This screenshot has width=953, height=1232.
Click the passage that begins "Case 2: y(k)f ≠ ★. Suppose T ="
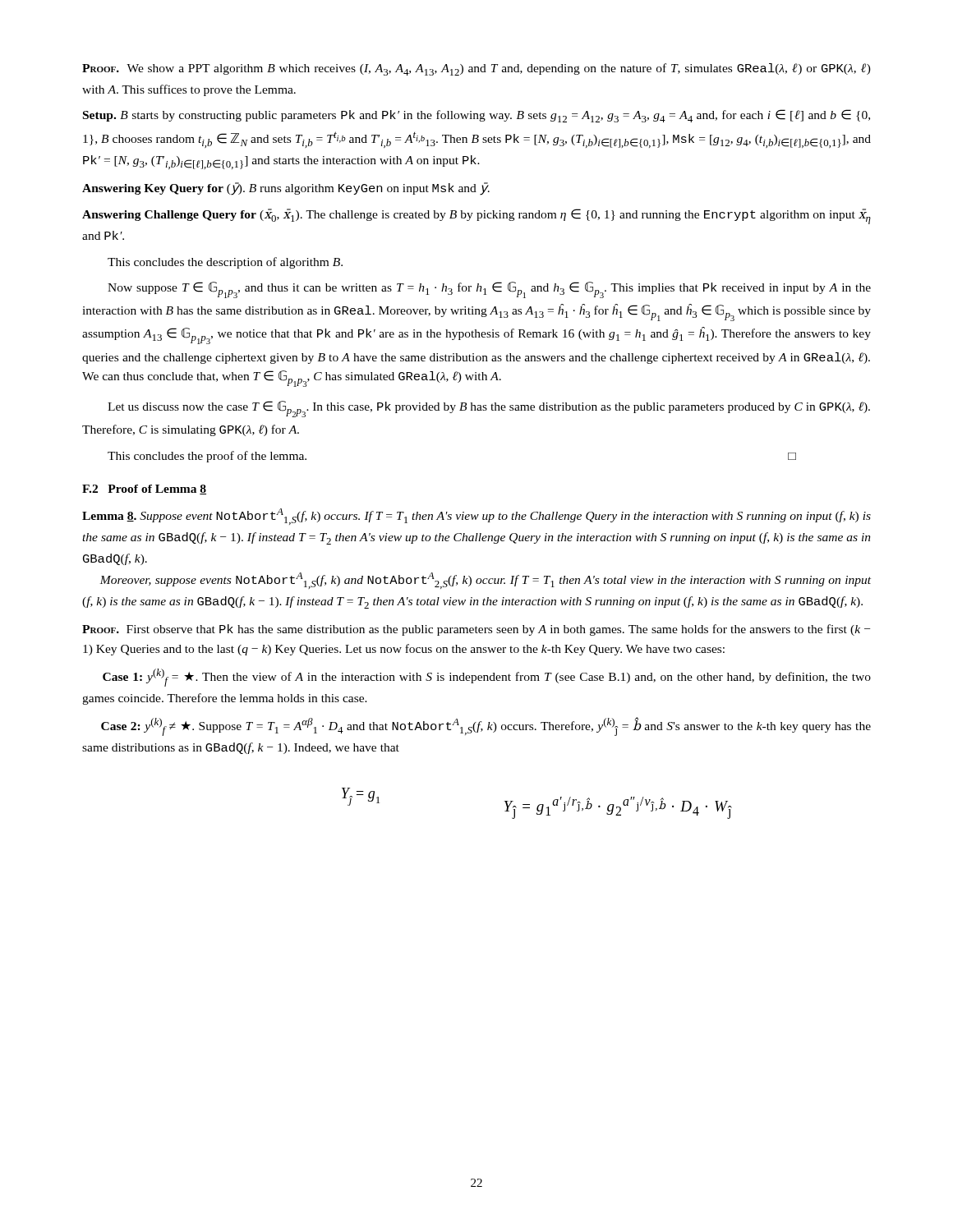click(476, 735)
